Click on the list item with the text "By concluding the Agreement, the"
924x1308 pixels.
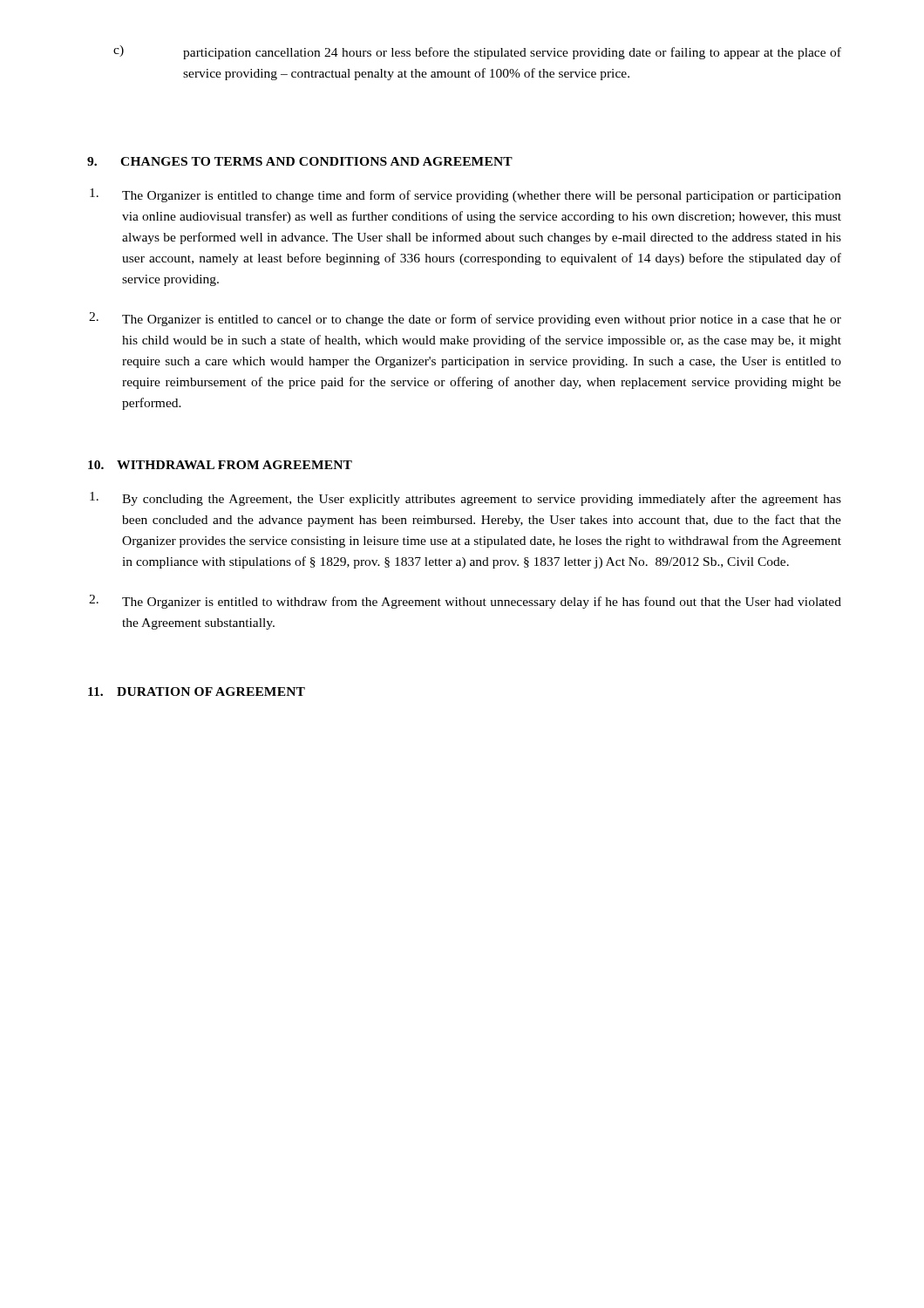click(464, 530)
